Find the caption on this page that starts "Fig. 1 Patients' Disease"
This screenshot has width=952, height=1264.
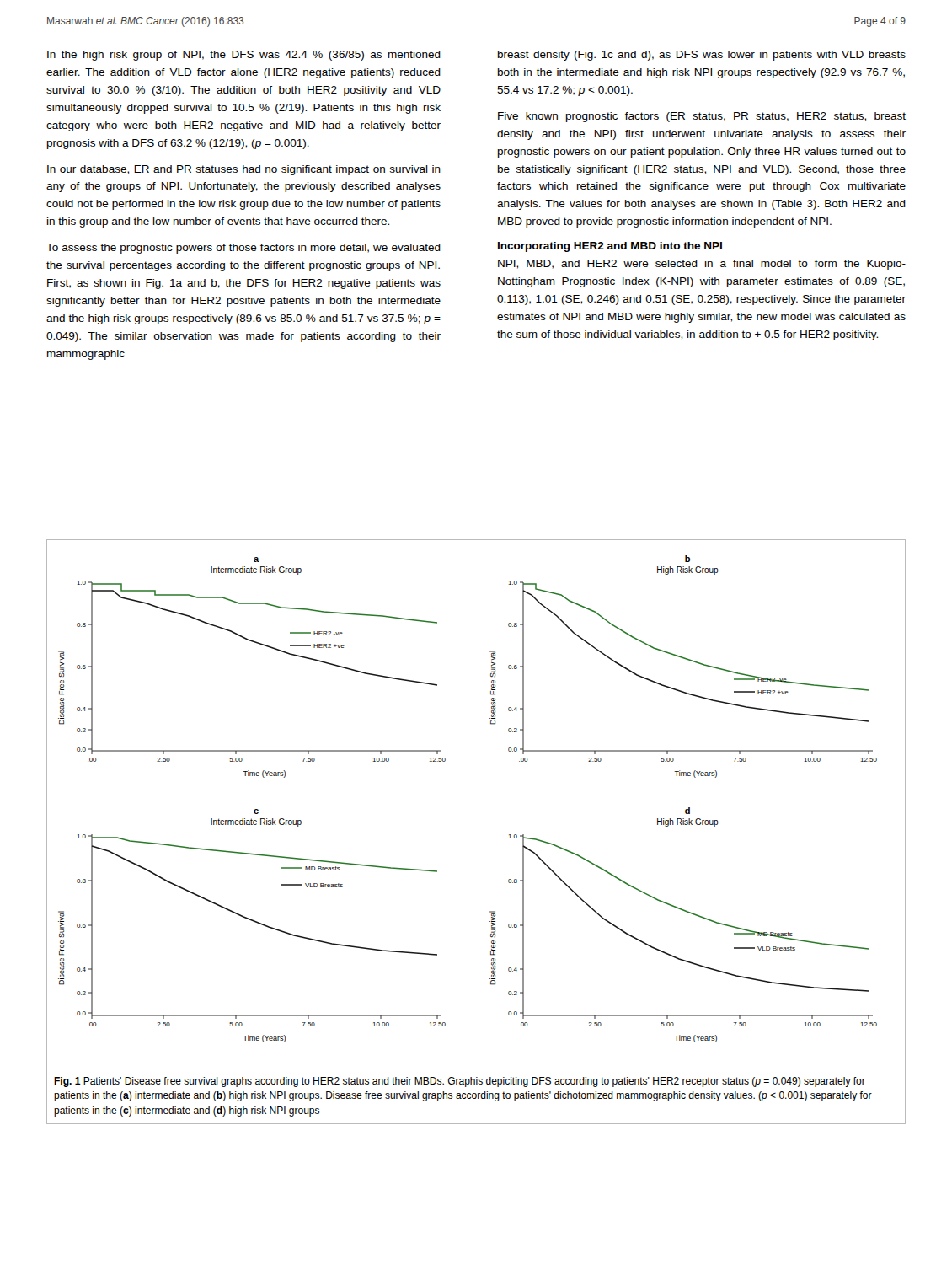coord(463,1096)
